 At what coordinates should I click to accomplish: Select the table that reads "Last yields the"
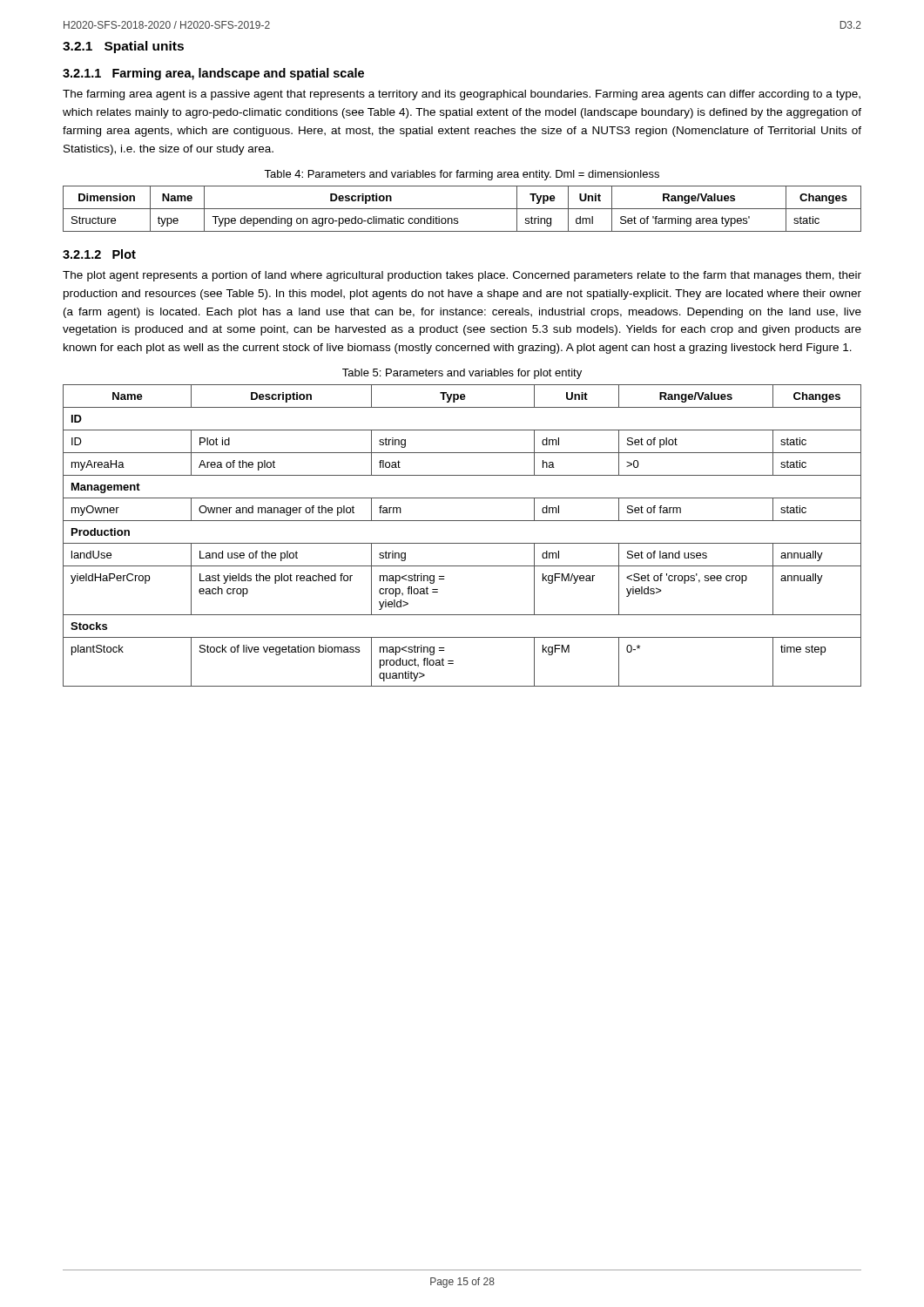pyautogui.click(x=462, y=536)
